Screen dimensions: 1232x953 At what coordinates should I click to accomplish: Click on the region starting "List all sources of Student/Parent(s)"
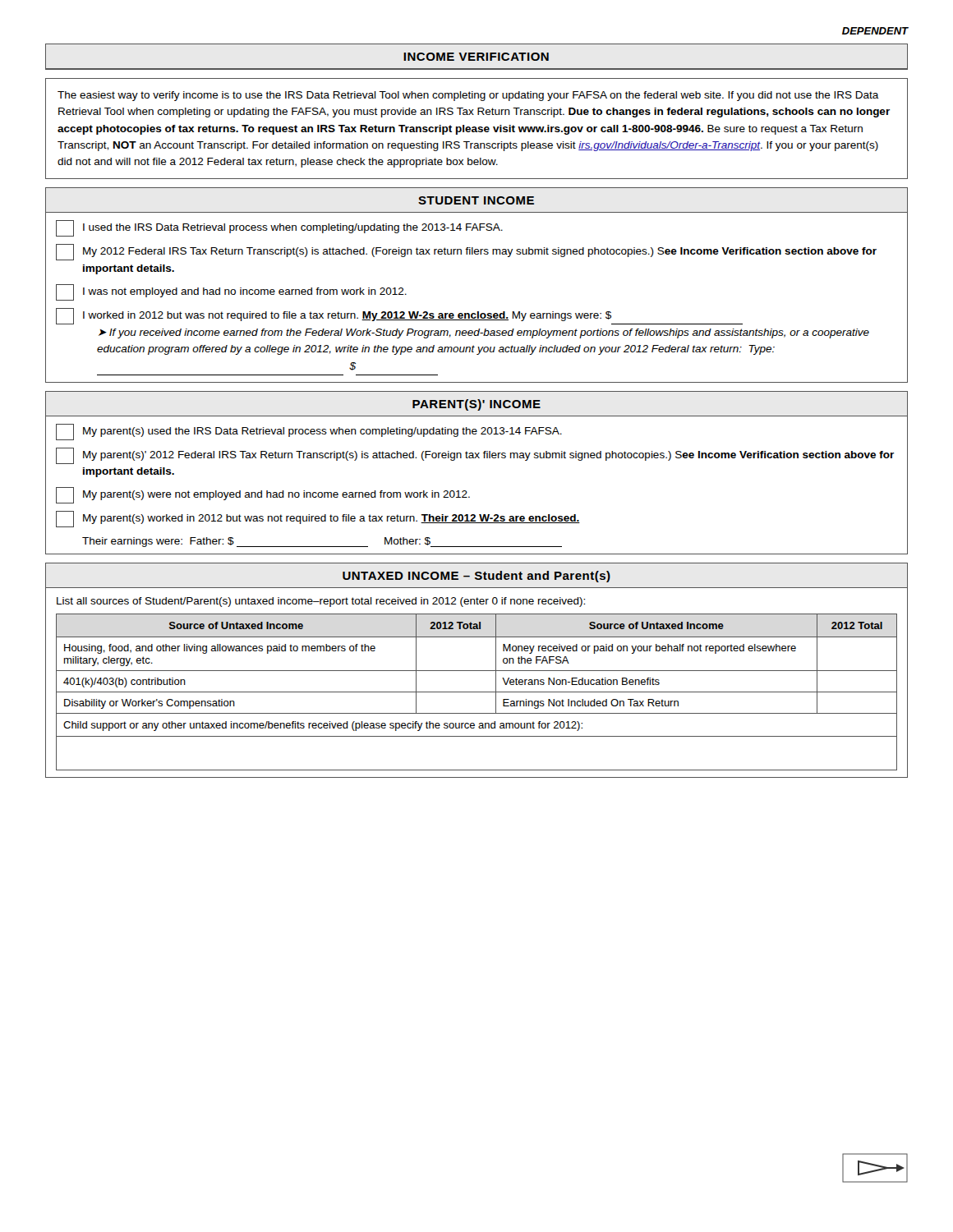(x=321, y=601)
